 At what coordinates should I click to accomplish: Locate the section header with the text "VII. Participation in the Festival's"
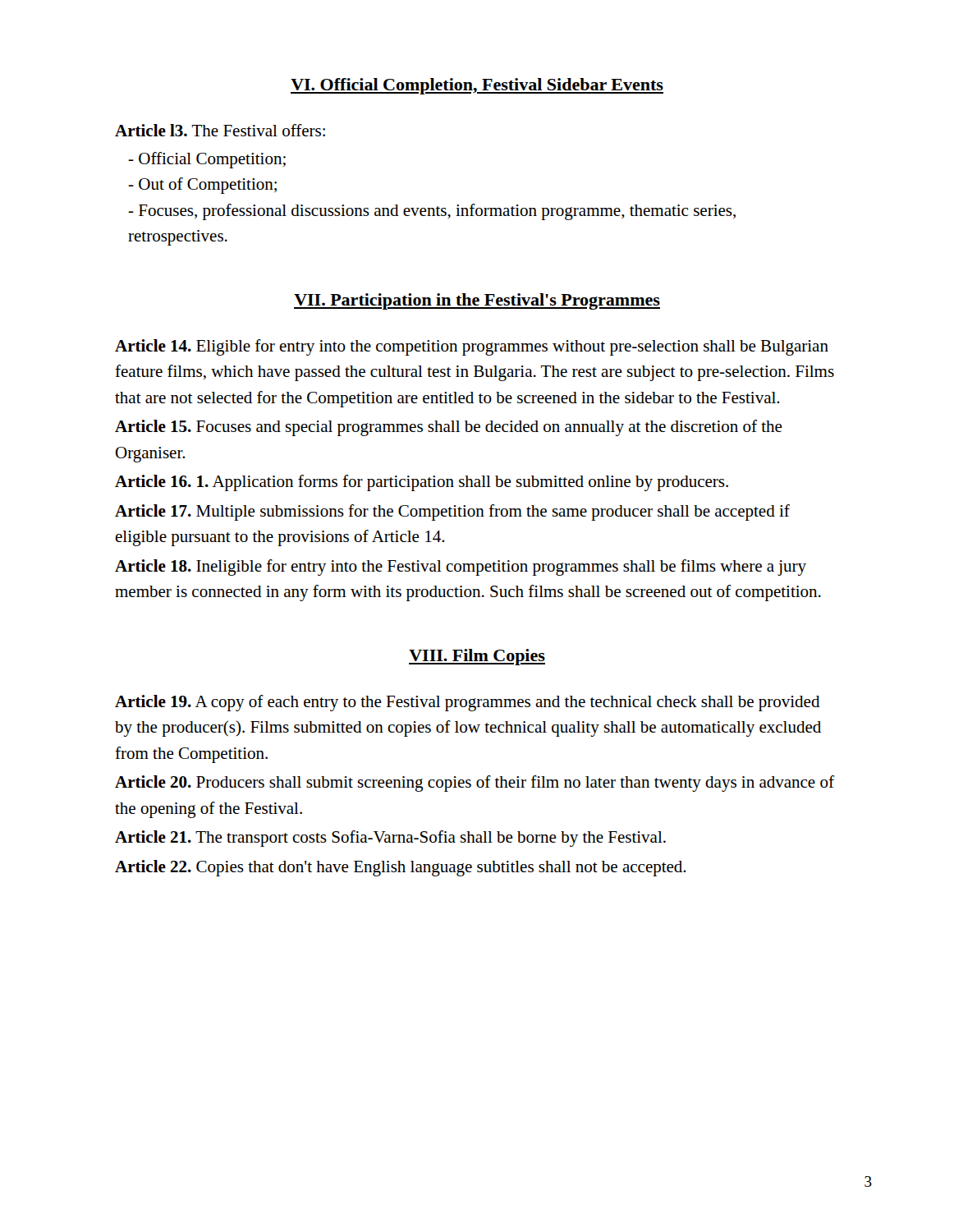click(477, 299)
